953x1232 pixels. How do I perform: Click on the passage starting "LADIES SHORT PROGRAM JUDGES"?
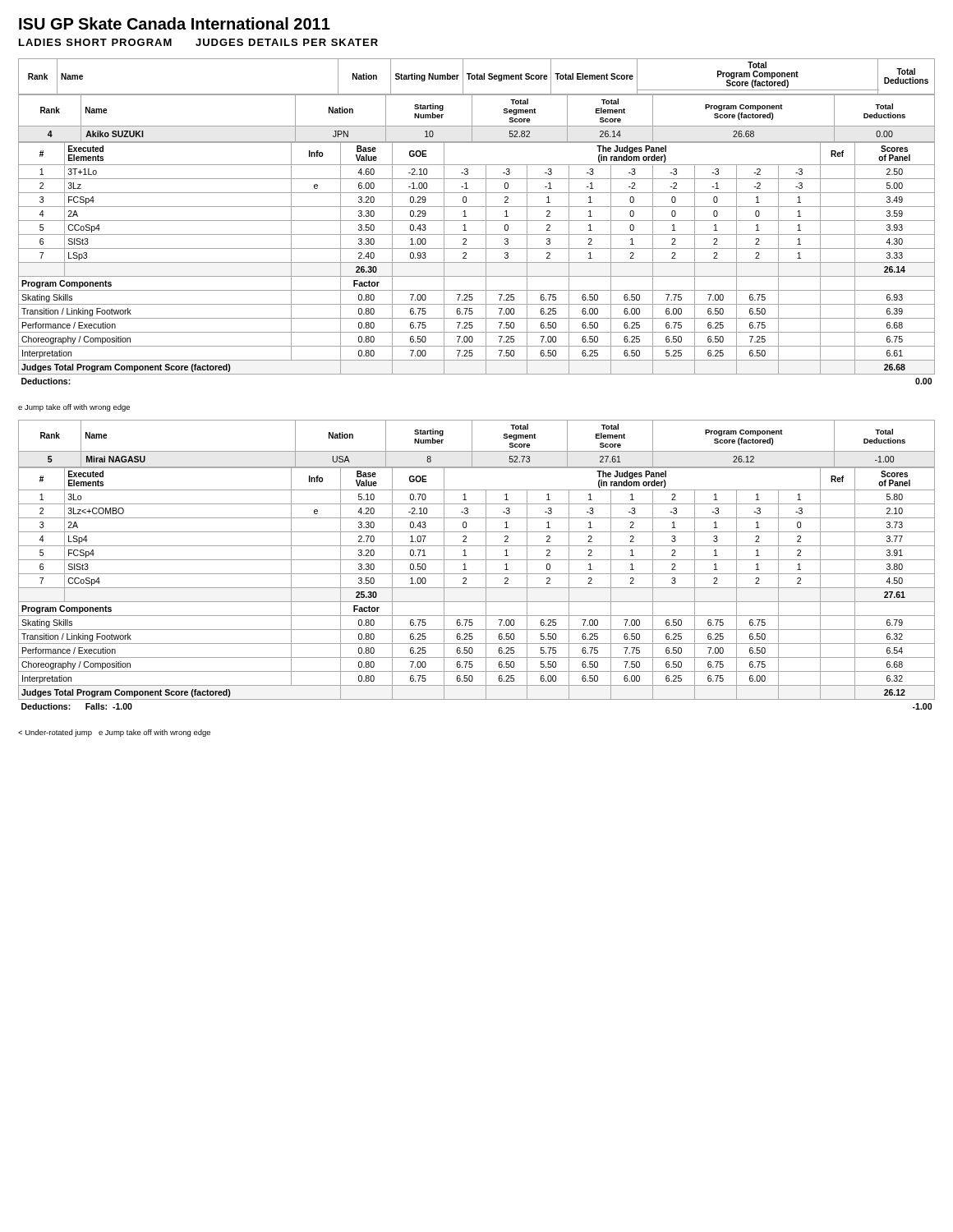click(198, 42)
